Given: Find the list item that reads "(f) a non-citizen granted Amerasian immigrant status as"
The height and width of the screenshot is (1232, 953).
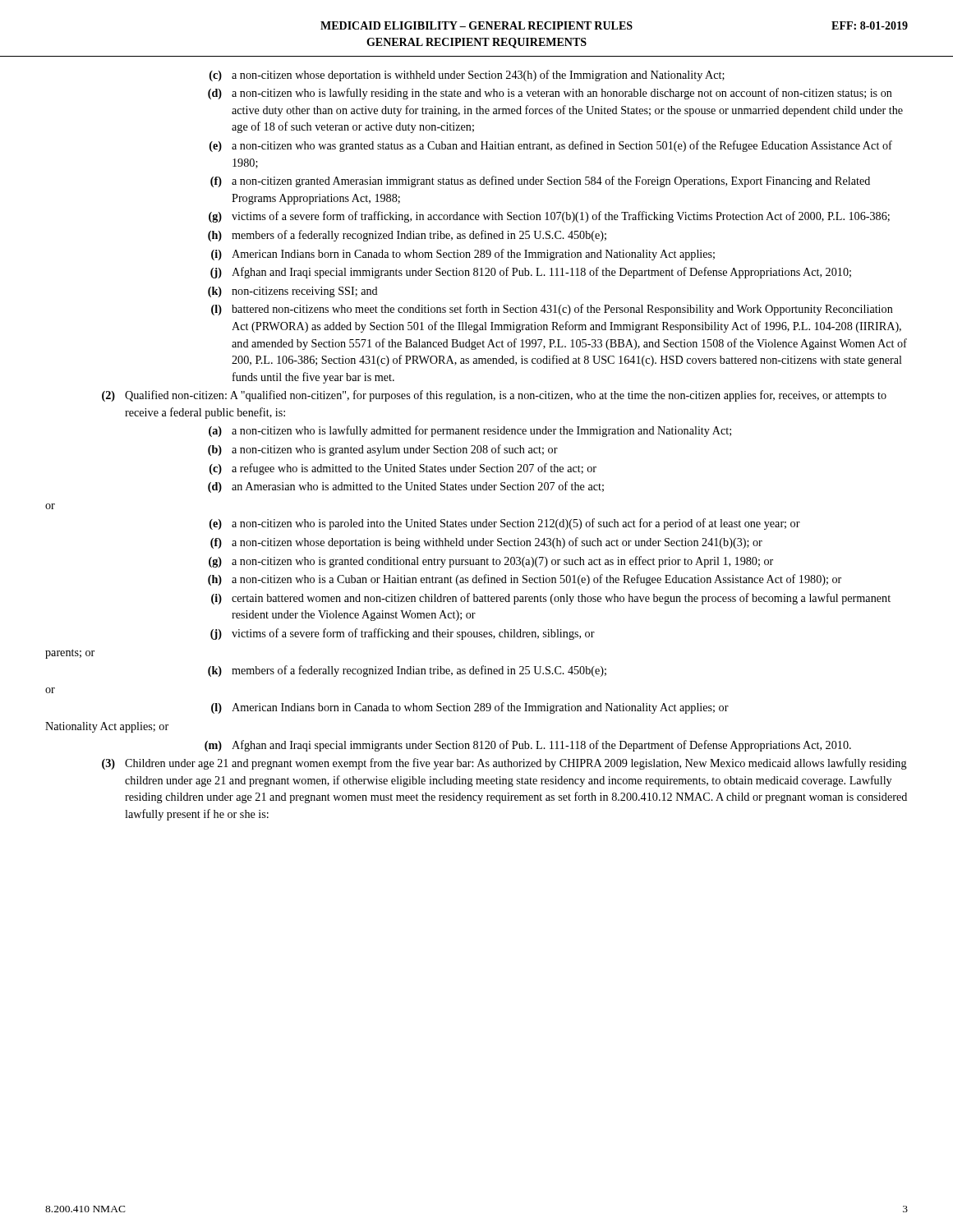Looking at the screenshot, I should click(x=476, y=190).
